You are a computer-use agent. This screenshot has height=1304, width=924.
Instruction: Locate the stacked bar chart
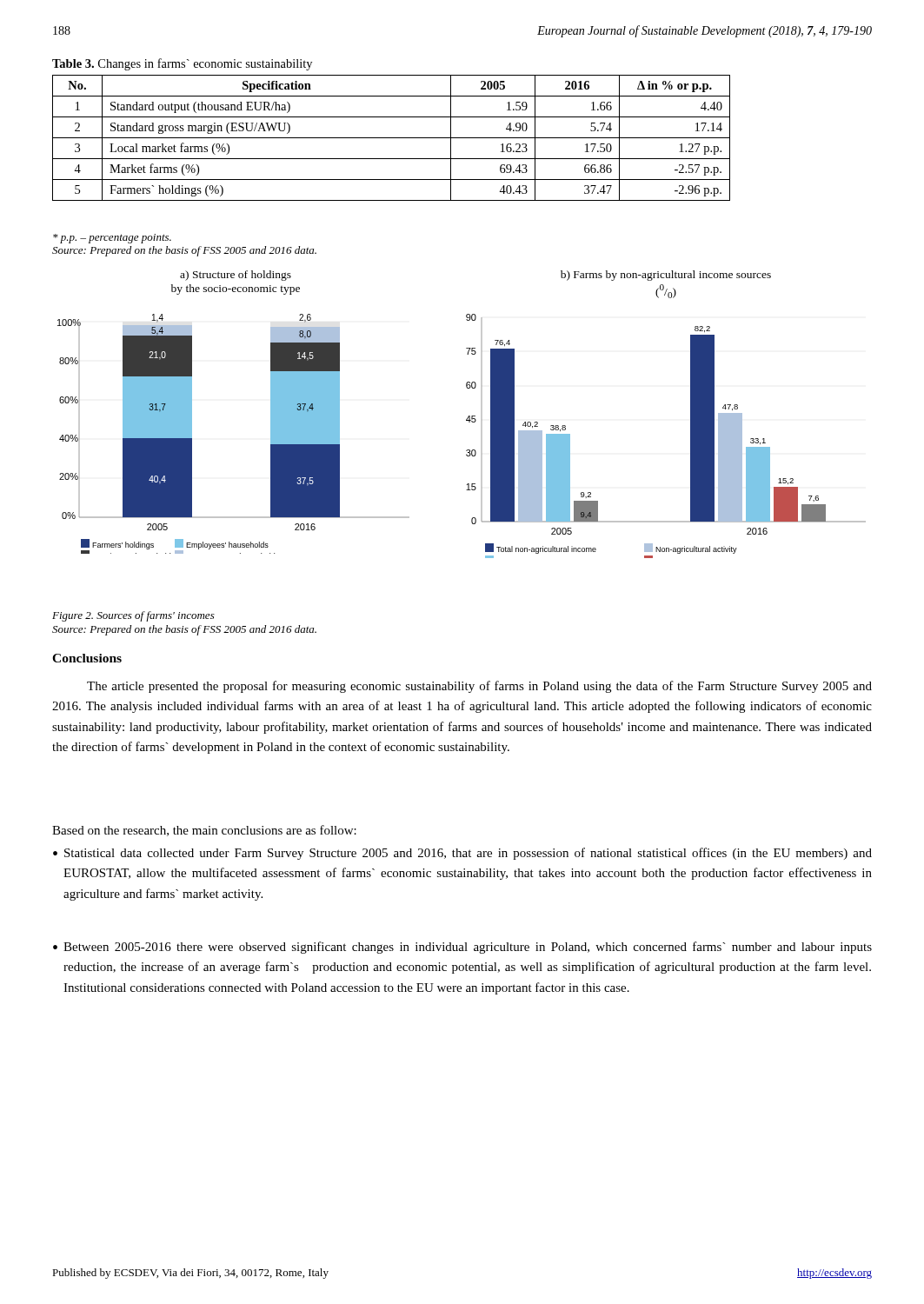point(236,413)
